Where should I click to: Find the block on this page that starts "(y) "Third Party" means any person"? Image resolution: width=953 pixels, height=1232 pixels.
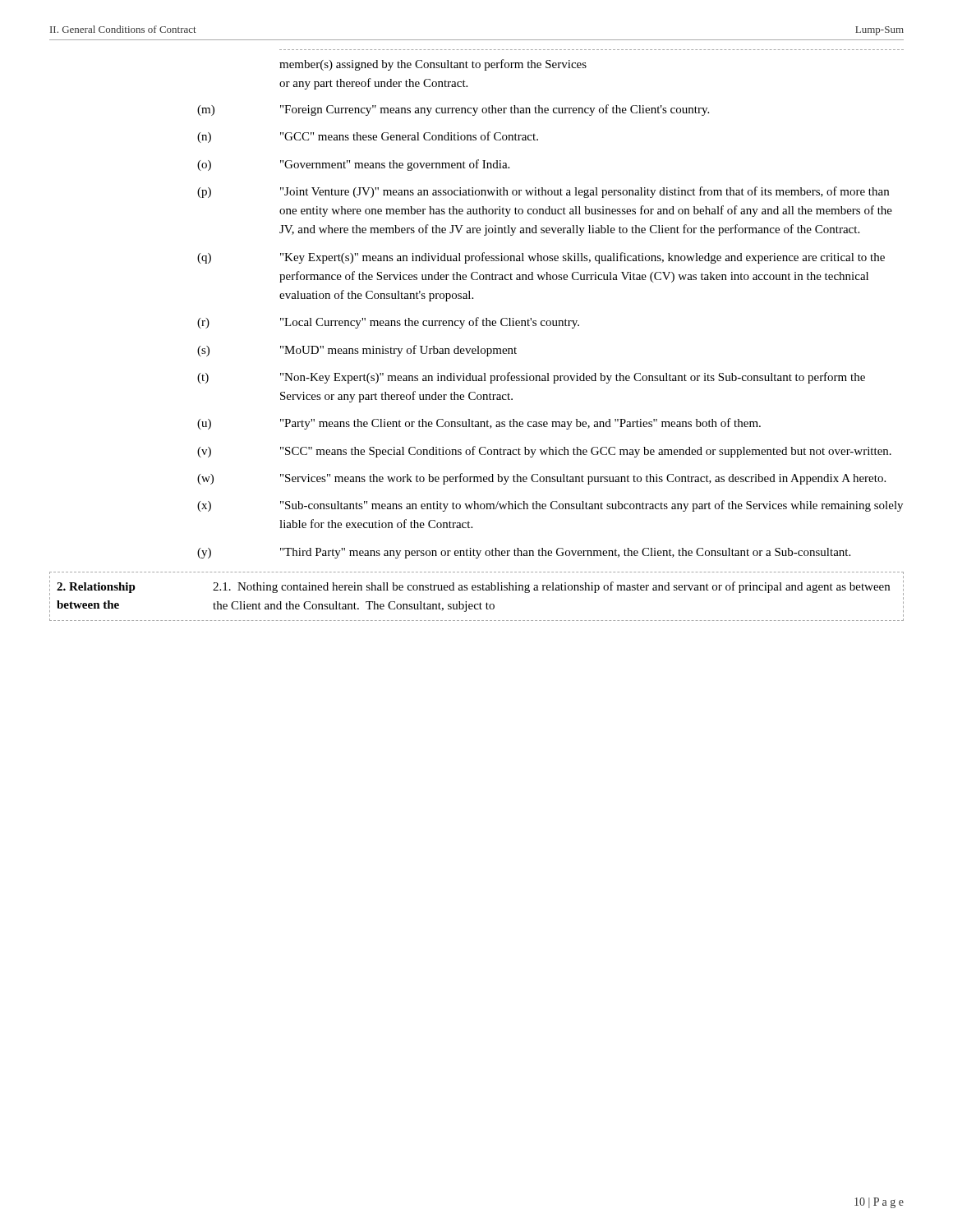click(x=476, y=552)
